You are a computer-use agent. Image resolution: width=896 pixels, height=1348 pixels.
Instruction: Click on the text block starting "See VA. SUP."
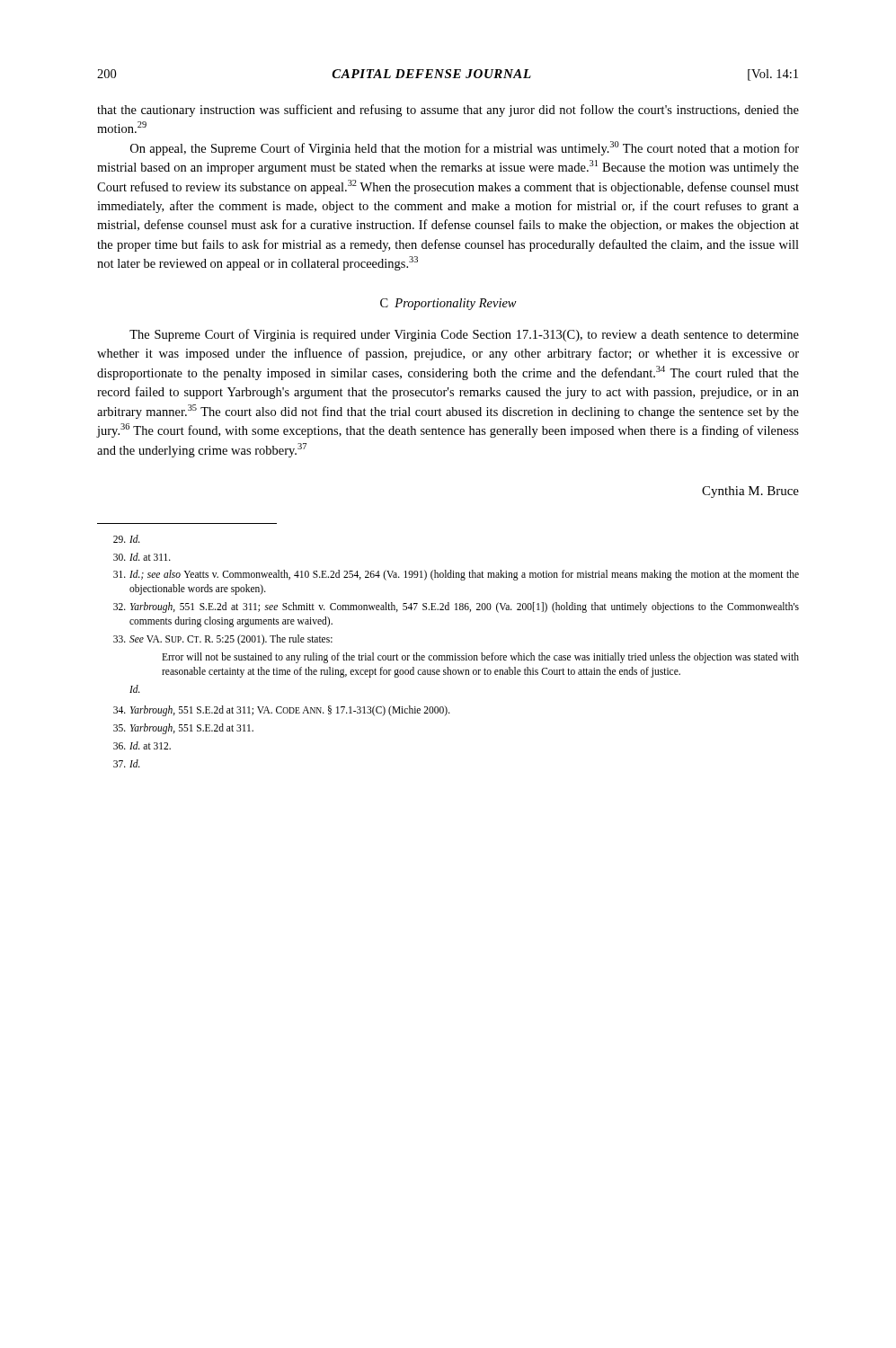[x=448, y=667]
